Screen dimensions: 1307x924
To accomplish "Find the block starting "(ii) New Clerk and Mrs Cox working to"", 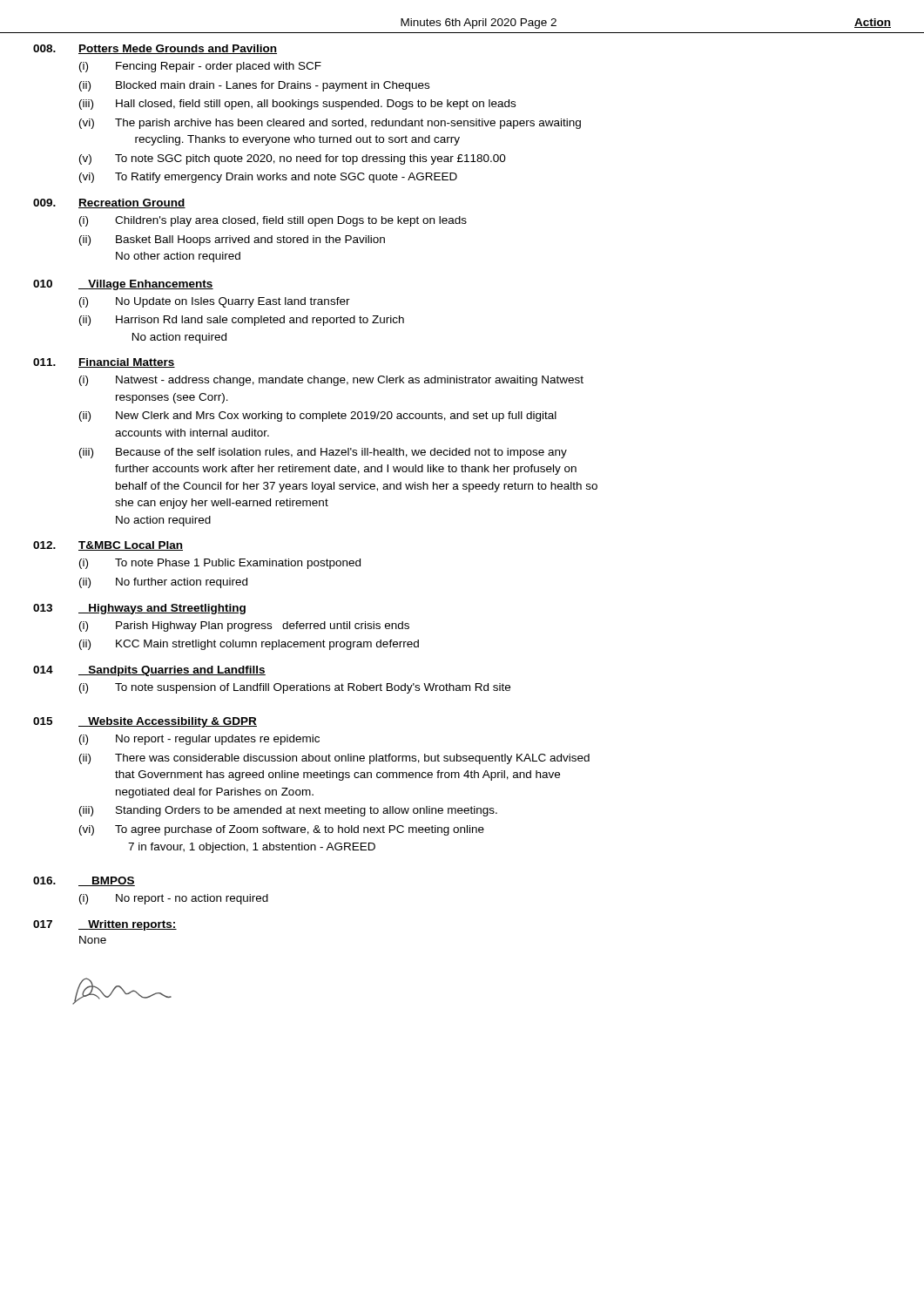I will 485,424.
